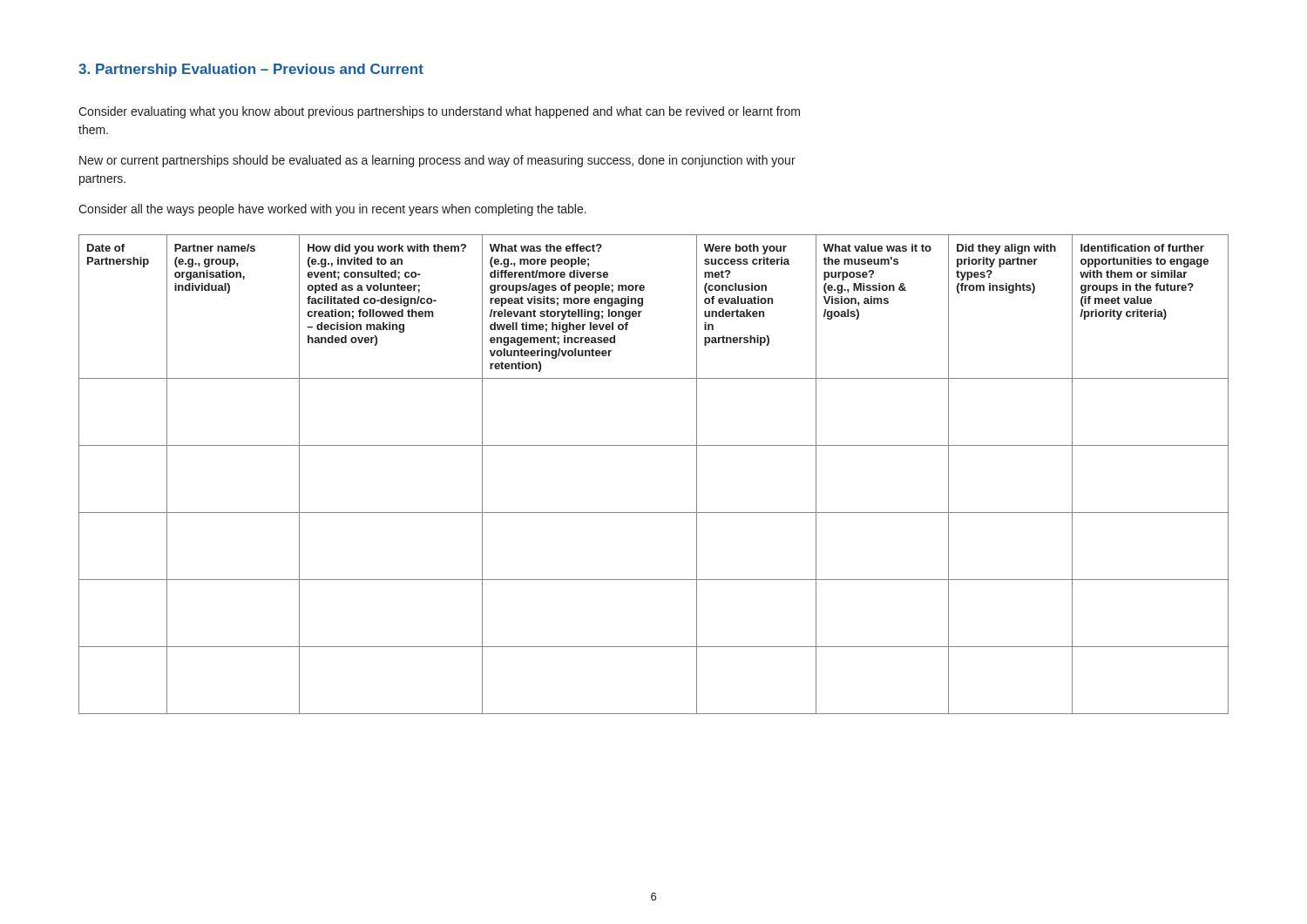The width and height of the screenshot is (1307, 924).
Task: Point to the block beginning "New or current partnerships"
Action: (x=437, y=169)
